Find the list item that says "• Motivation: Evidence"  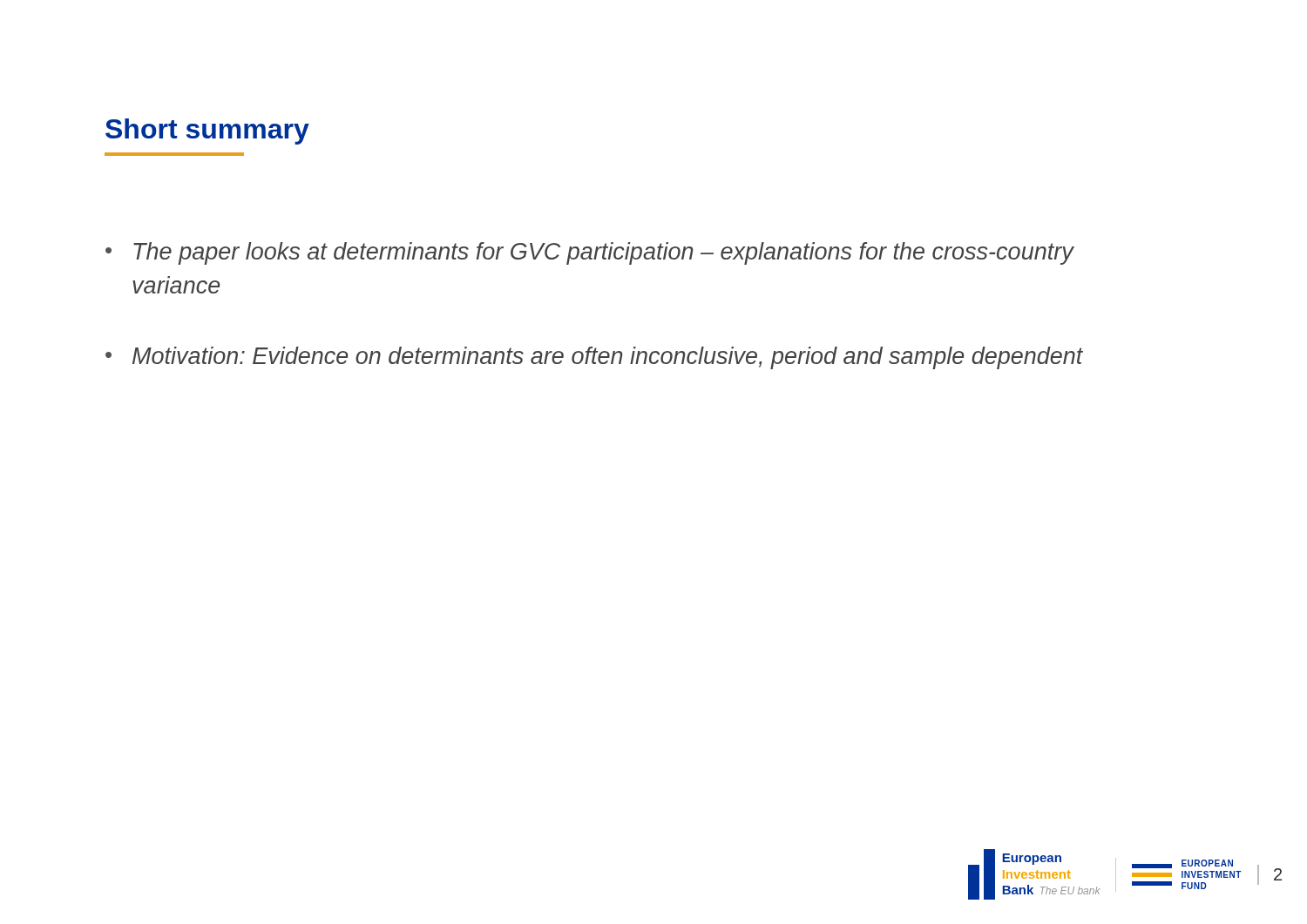[594, 357]
